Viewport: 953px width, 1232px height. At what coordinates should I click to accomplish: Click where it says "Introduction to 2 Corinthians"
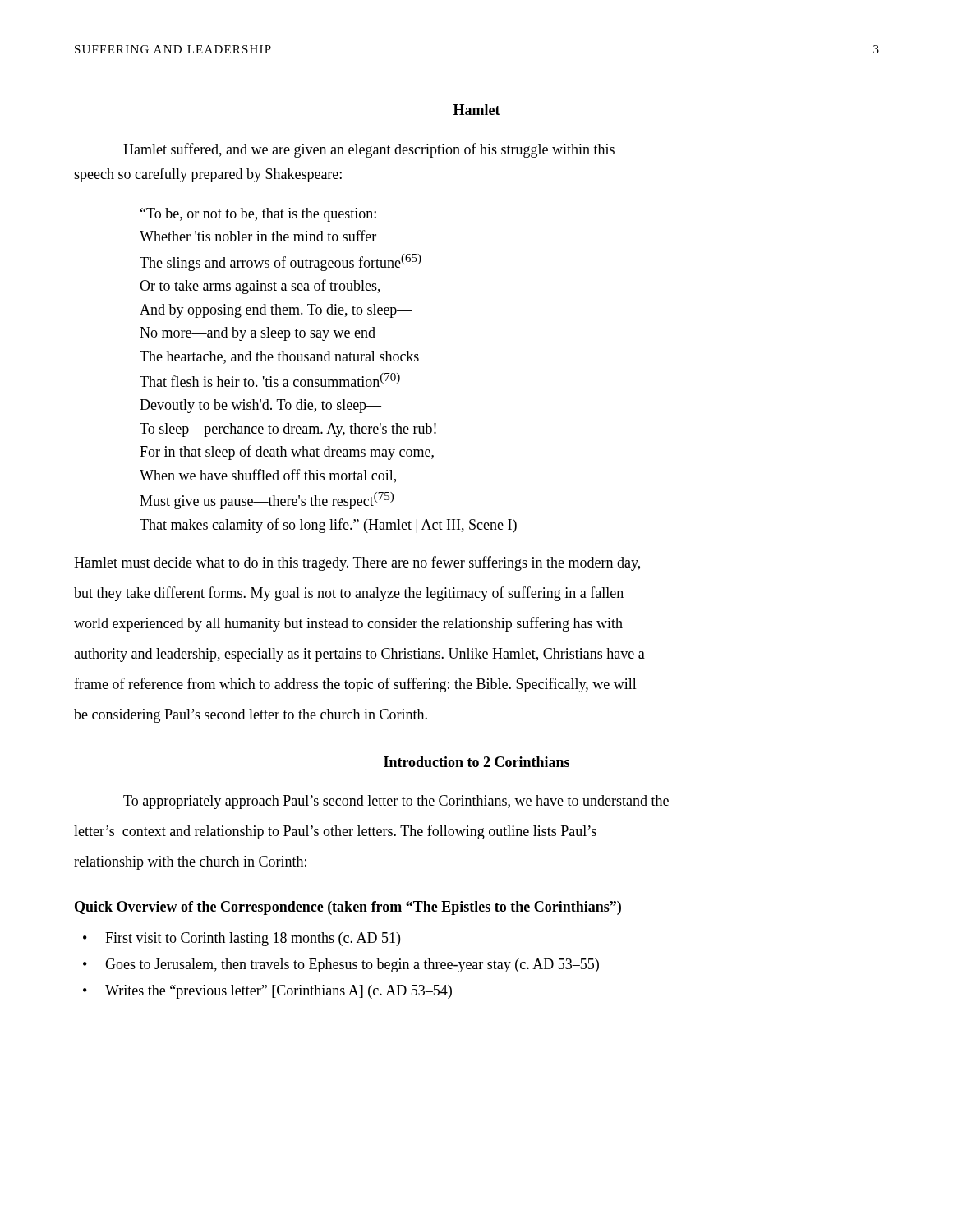click(476, 763)
